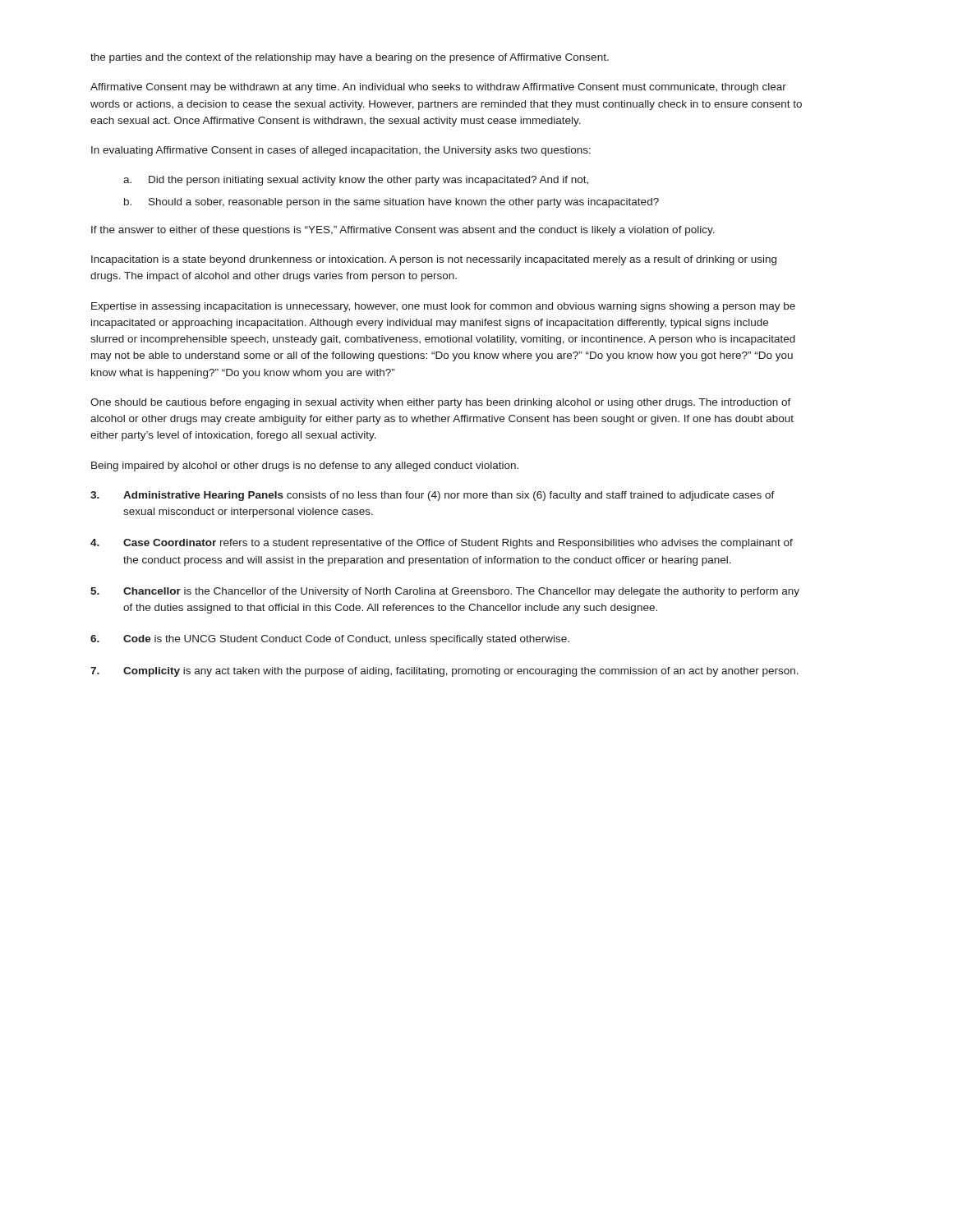Navigate to the region starting "One should be"

tap(442, 419)
